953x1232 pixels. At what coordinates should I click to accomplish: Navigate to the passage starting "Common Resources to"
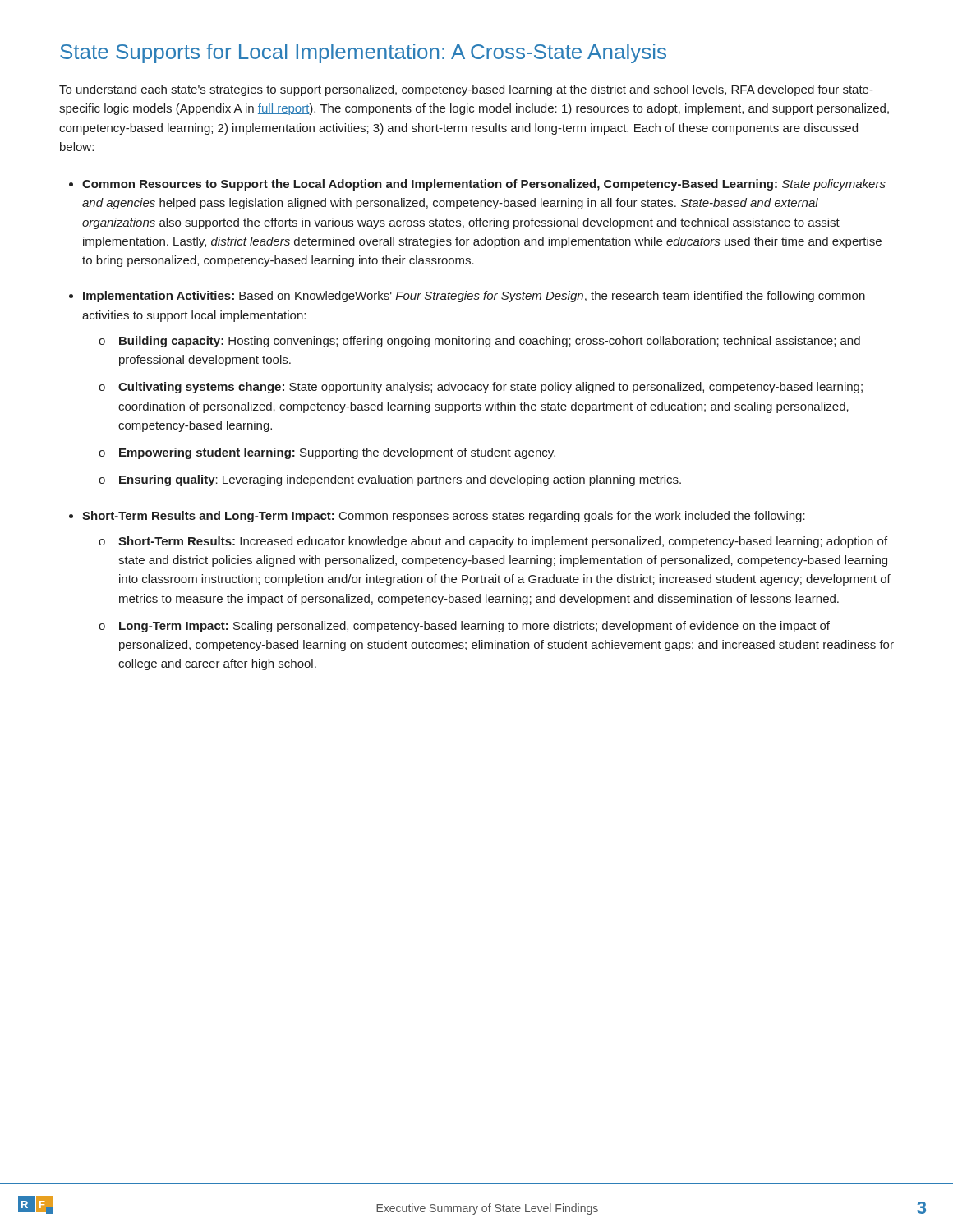pyautogui.click(x=484, y=222)
